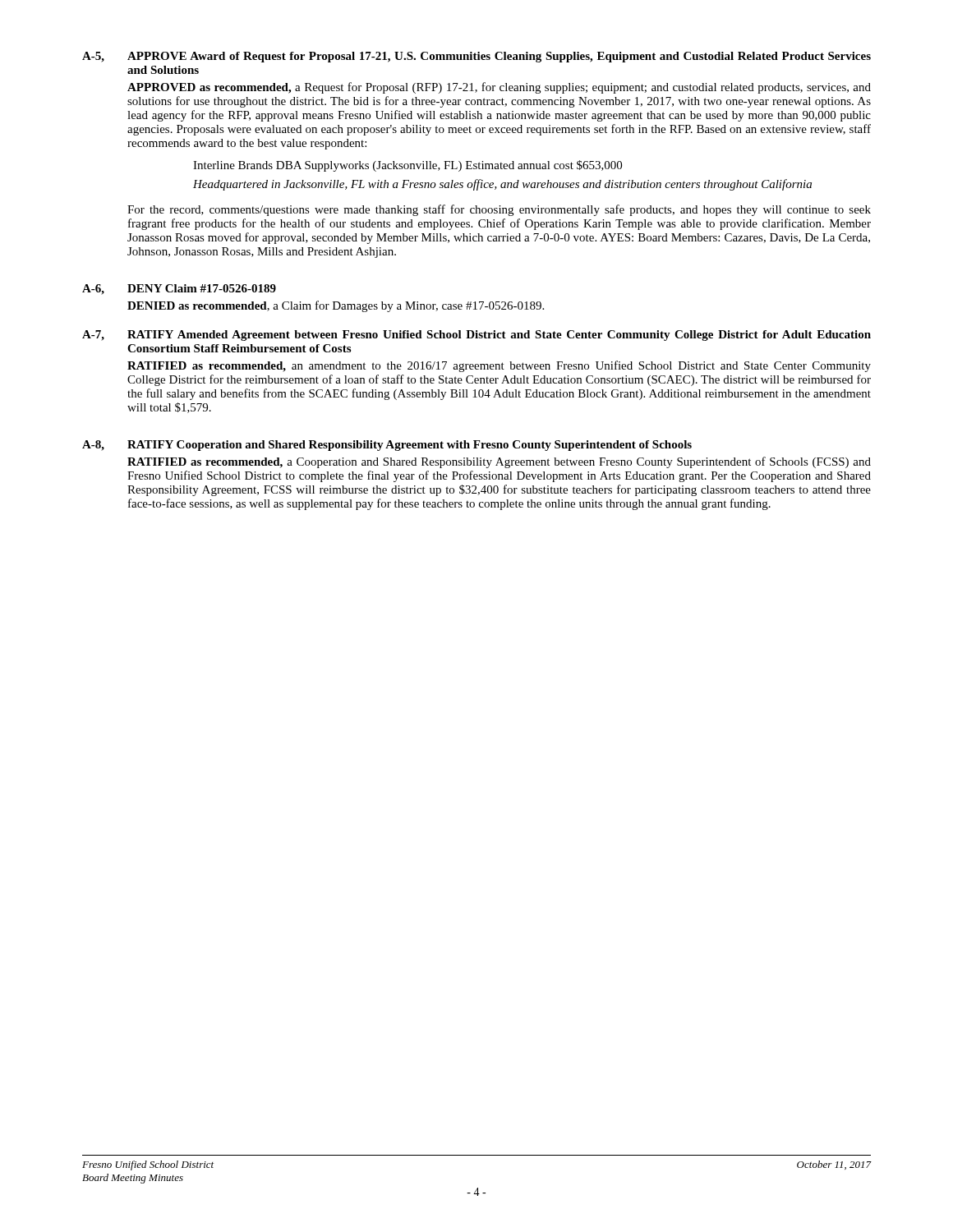Locate the block of text that opens with "Headquartered in Jacksonville, FL with a Fresno"

click(503, 184)
